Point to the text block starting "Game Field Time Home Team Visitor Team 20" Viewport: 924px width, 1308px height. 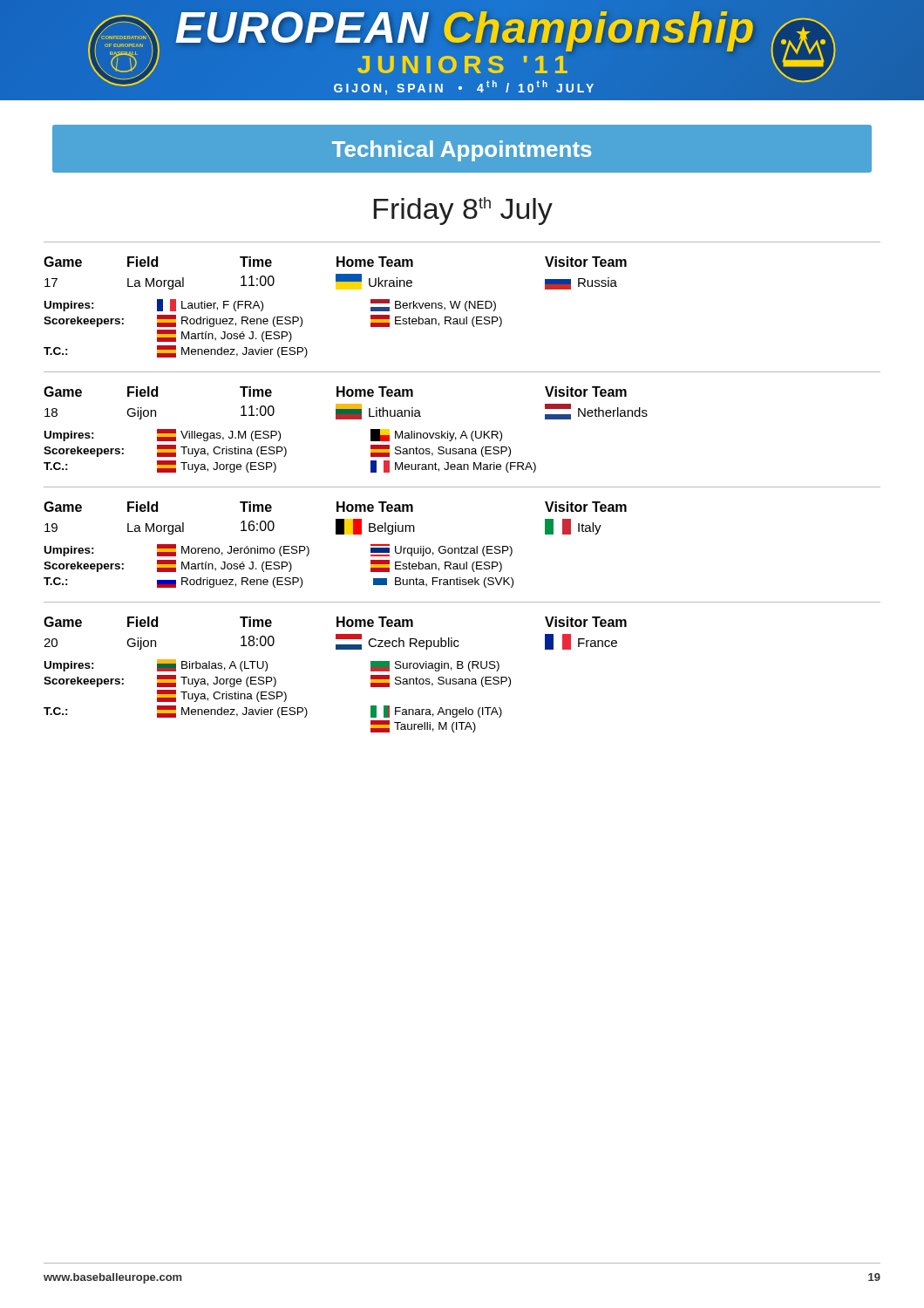[462, 674]
